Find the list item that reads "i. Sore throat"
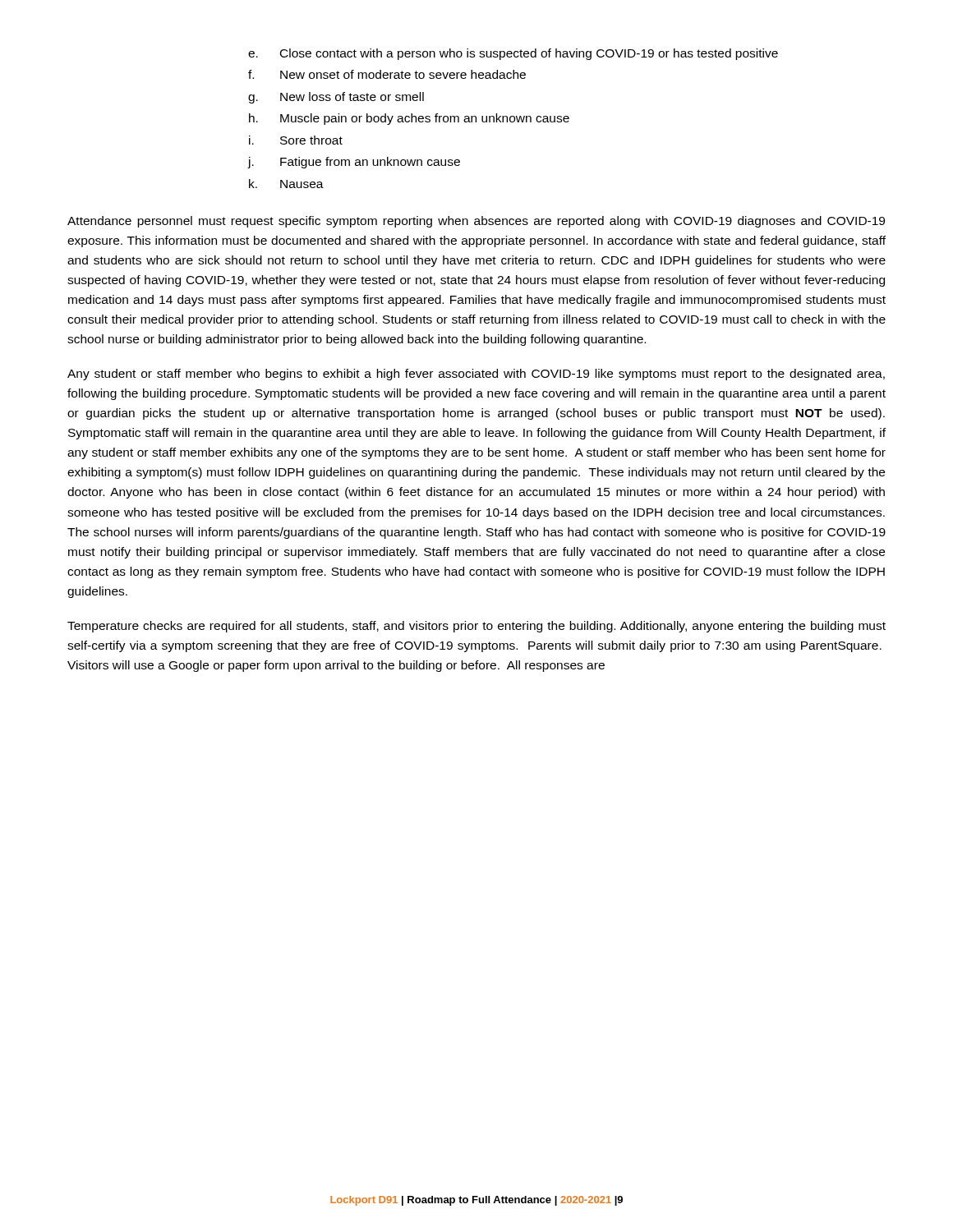 tap(296, 140)
